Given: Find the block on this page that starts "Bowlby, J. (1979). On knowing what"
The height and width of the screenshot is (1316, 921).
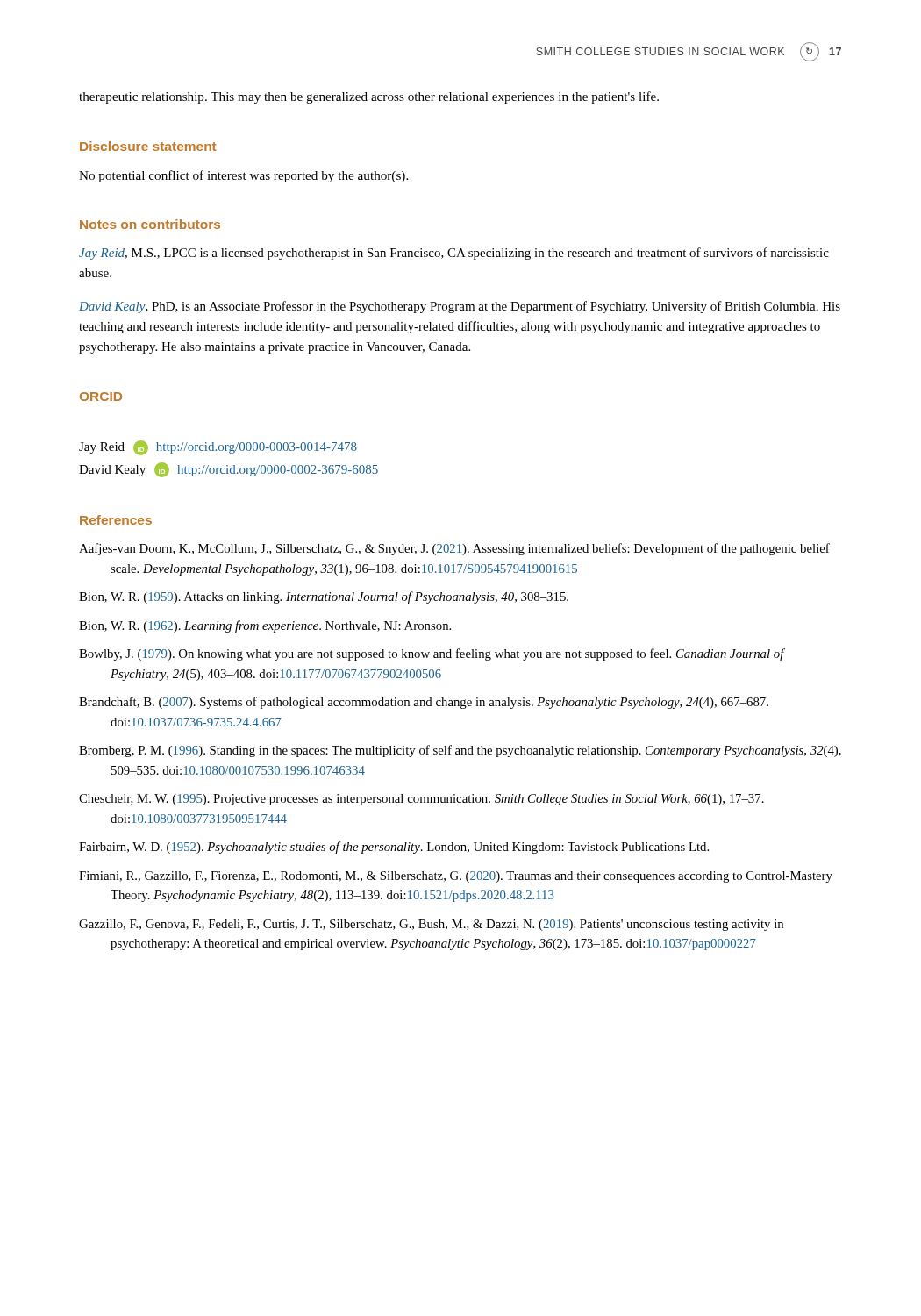Looking at the screenshot, I should (x=431, y=664).
